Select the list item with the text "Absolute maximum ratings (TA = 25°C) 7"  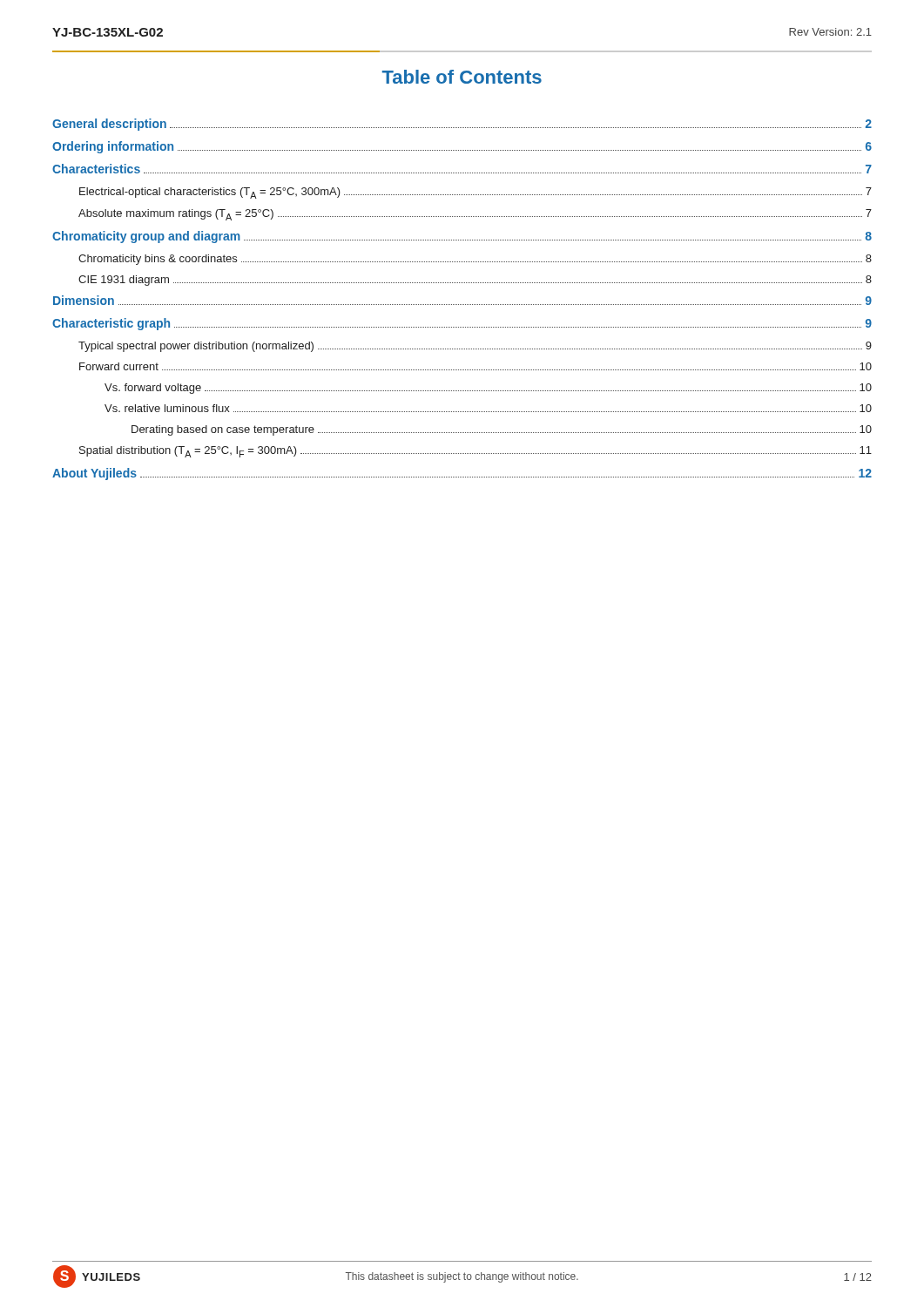coord(475,214)
